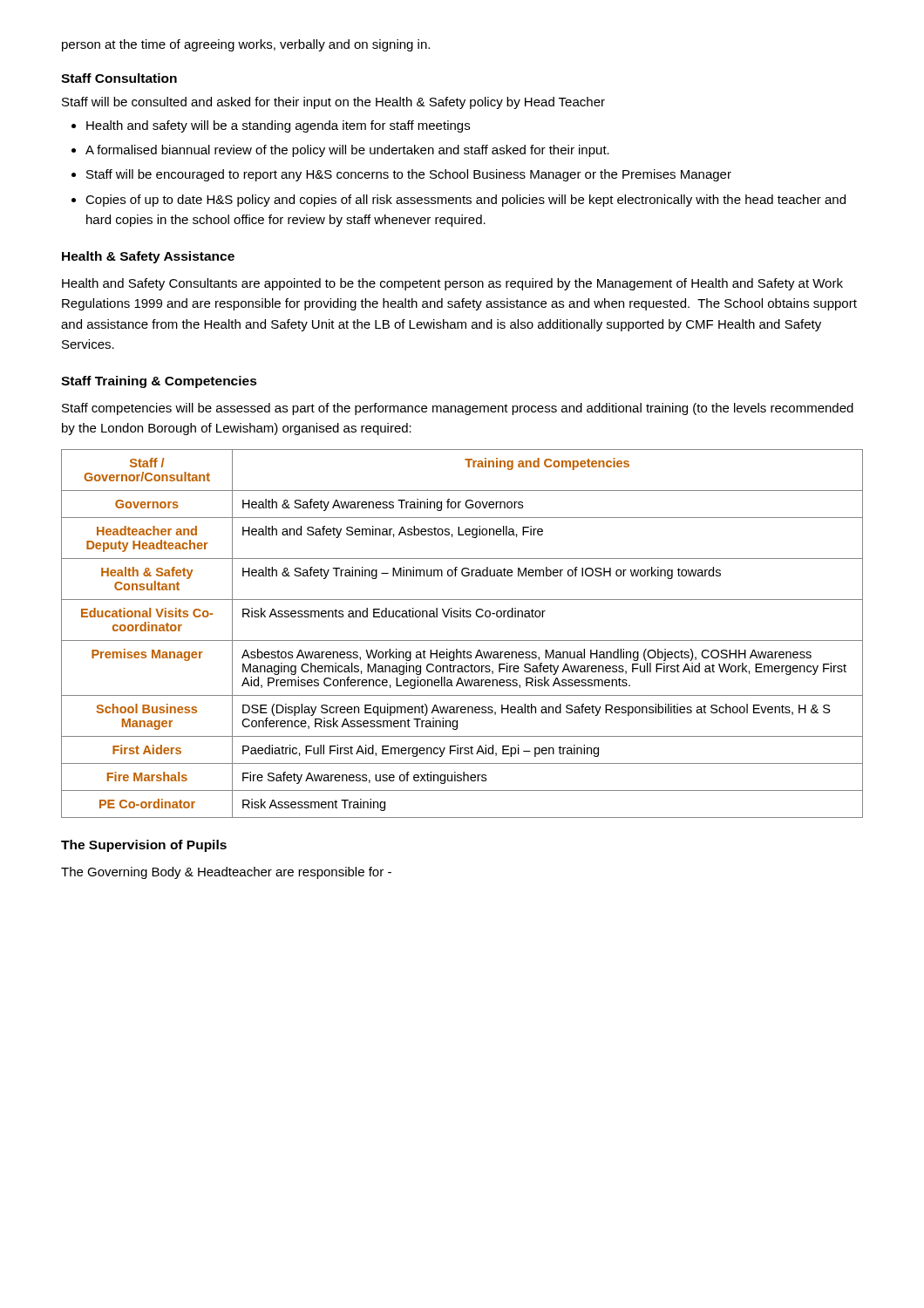Select the list item that says "A formalised biannual review of the"

pos(348,150)
